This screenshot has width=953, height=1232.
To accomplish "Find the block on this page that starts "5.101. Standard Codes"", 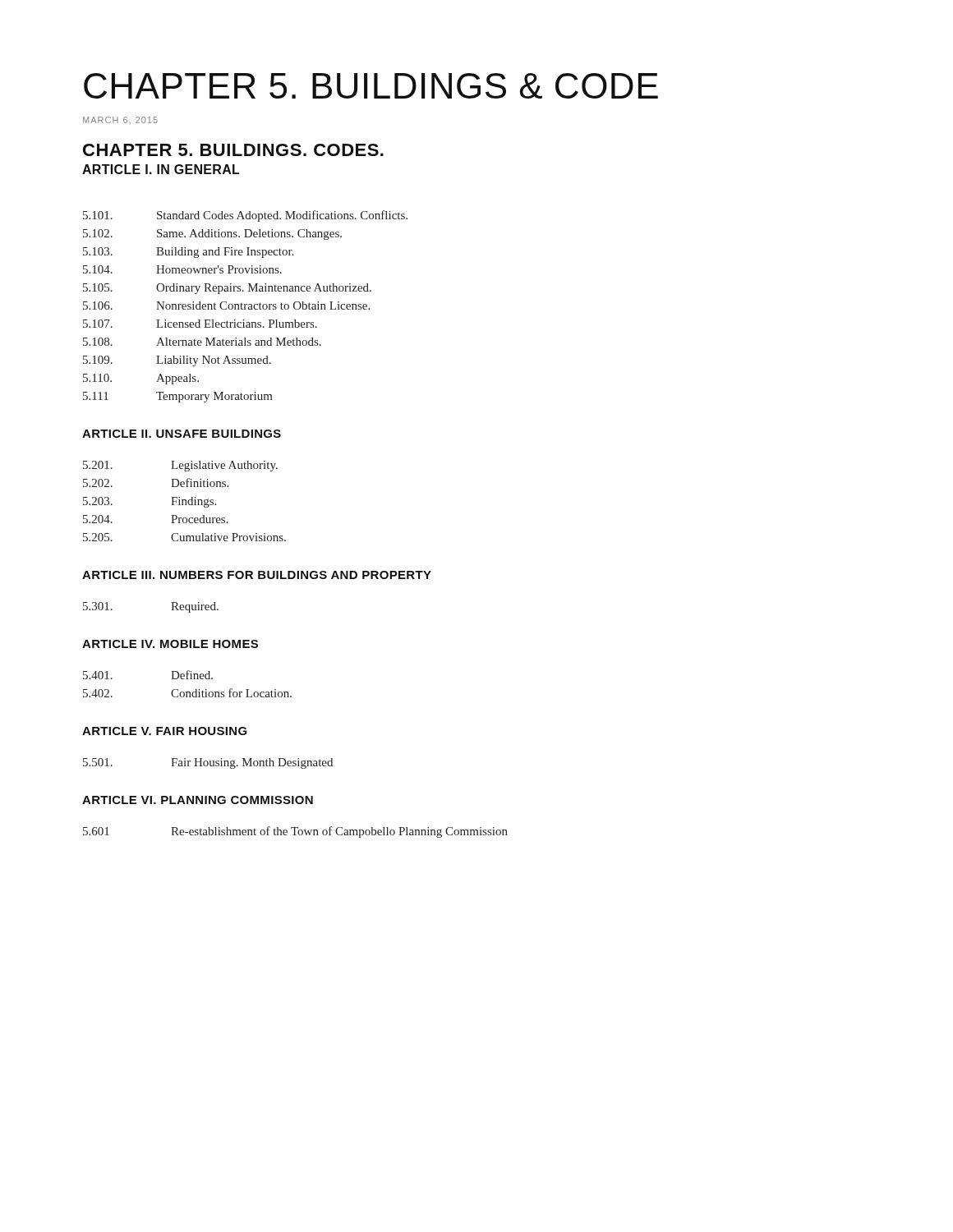I will pyautogui.click(x=245, y=216).
